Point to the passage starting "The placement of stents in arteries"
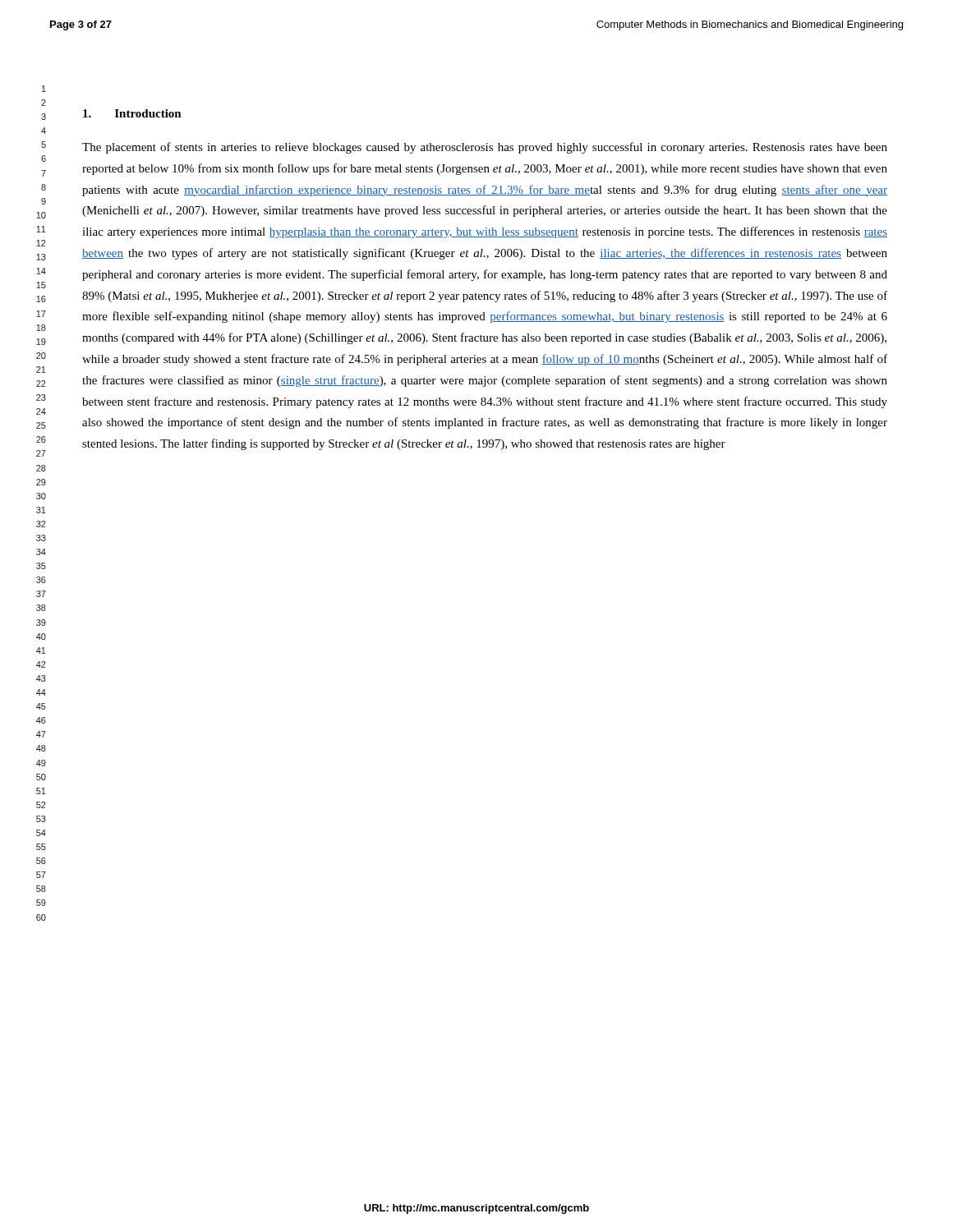 (485, 295)
